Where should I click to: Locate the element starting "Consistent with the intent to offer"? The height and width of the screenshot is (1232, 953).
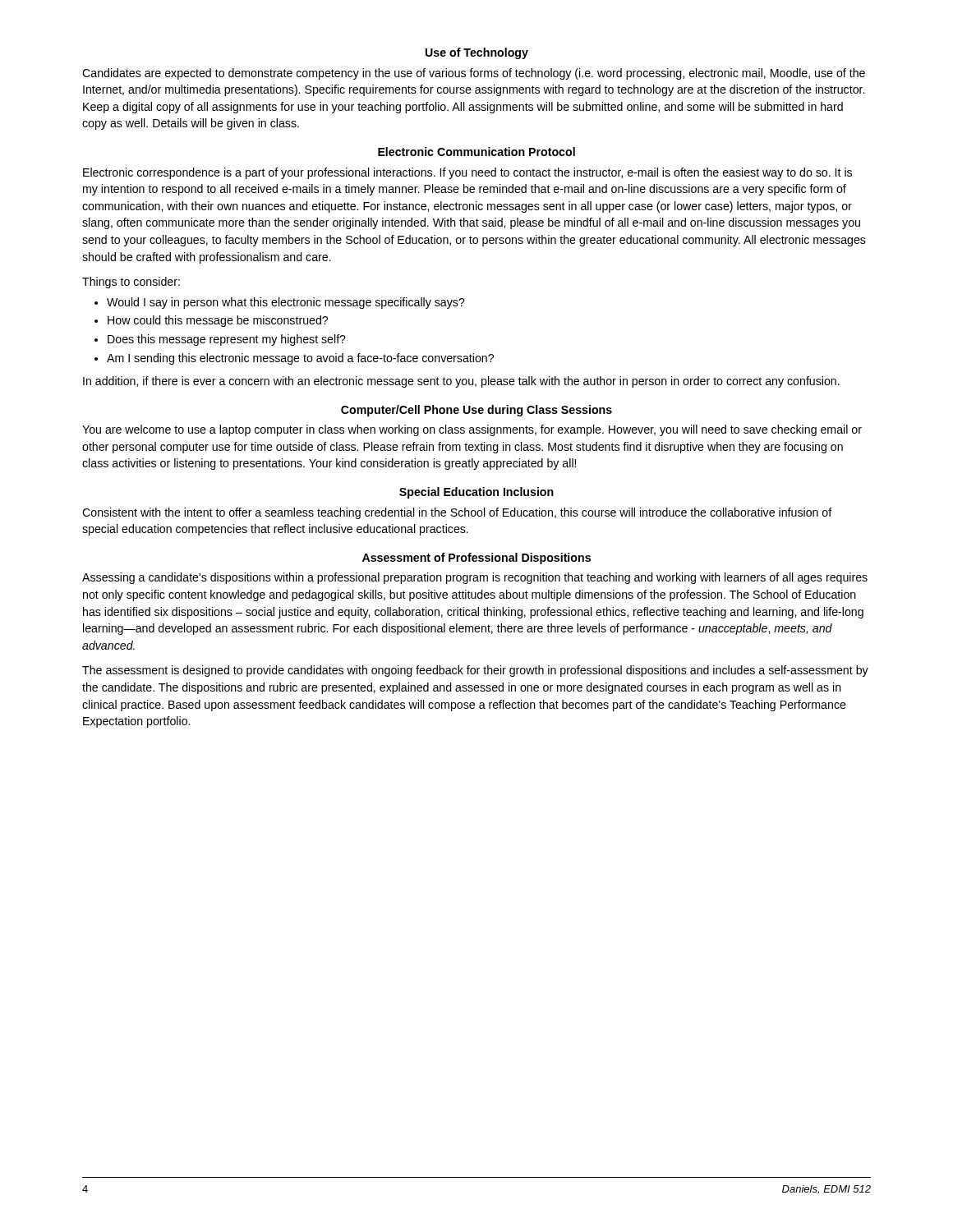coord(457,521)
